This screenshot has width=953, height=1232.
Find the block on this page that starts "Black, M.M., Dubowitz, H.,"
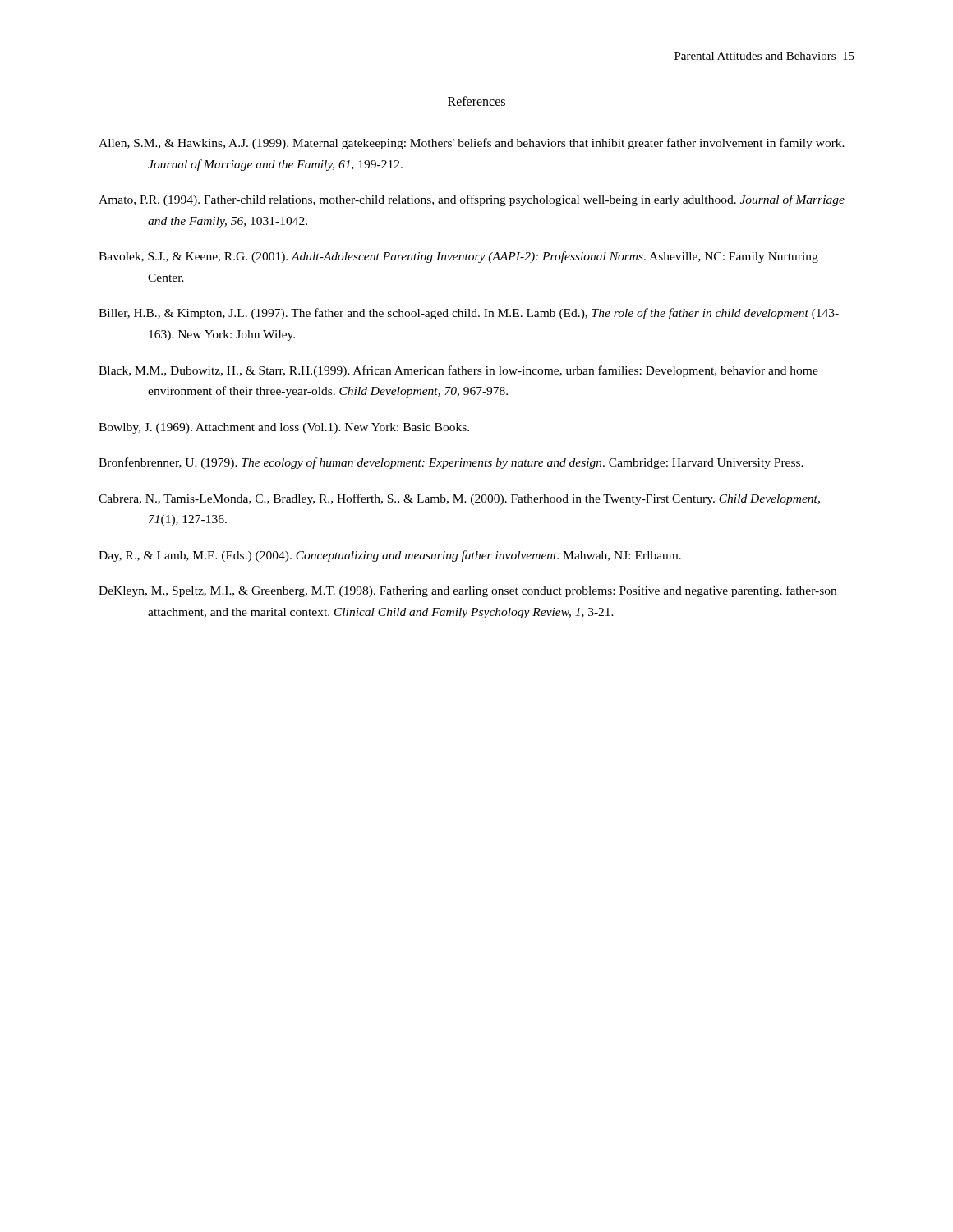(x=458, y=380)
